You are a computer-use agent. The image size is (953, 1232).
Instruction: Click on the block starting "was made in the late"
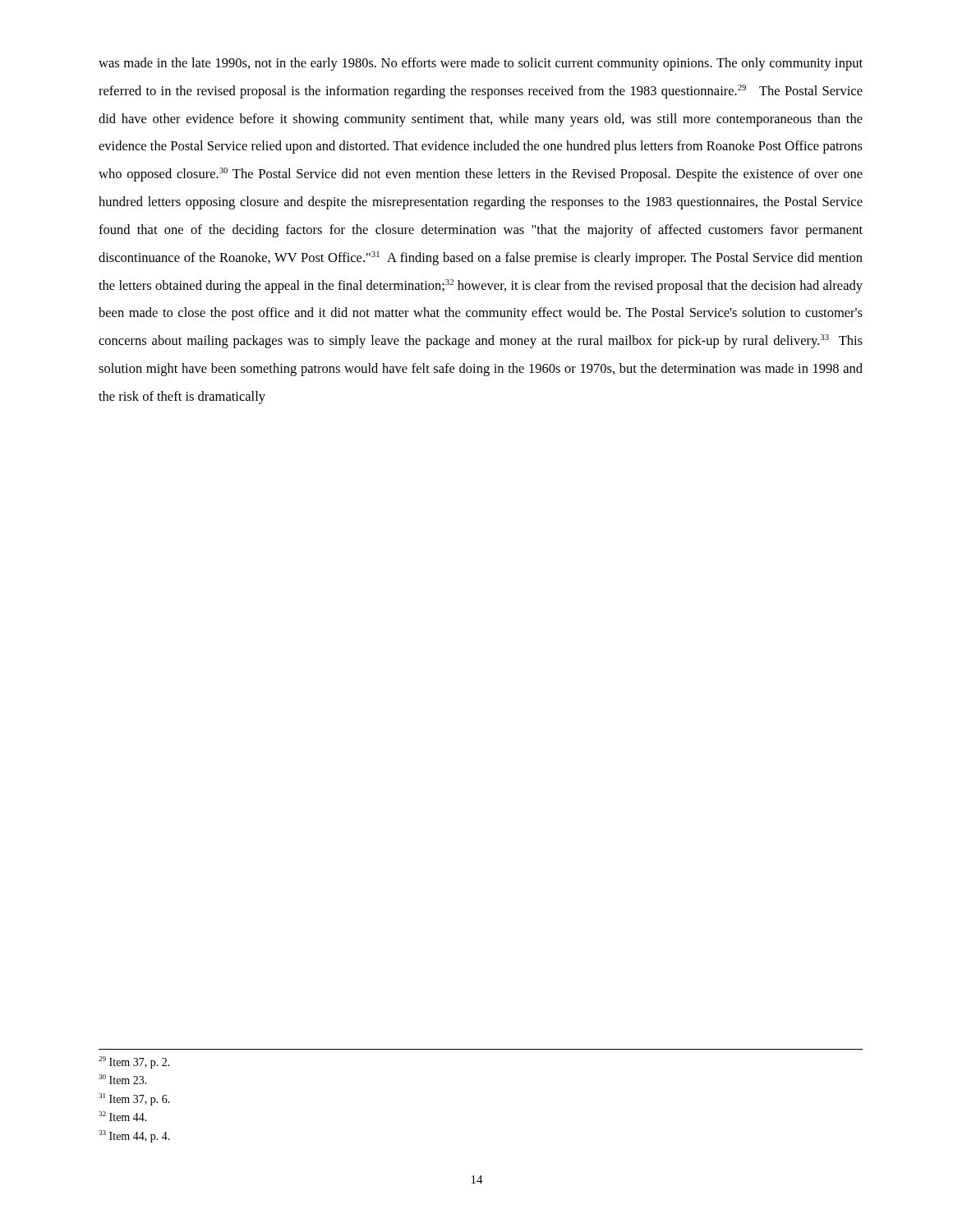tap(481, 229)
